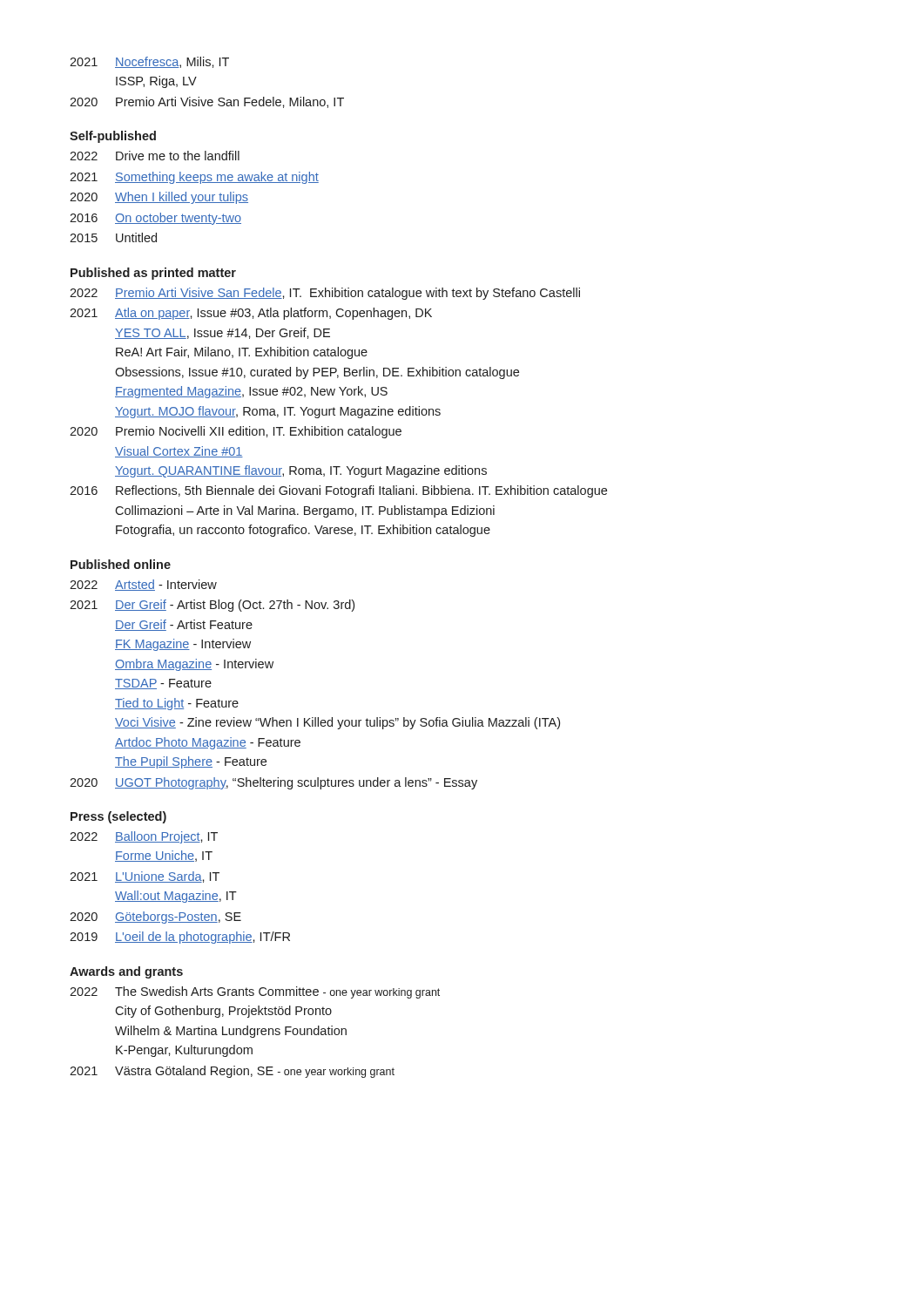This screenshot has height=1307, width=924.
Task: Locate the list item that says "2022 Artsted - Interview"
Action: click(x=143, y=585)
